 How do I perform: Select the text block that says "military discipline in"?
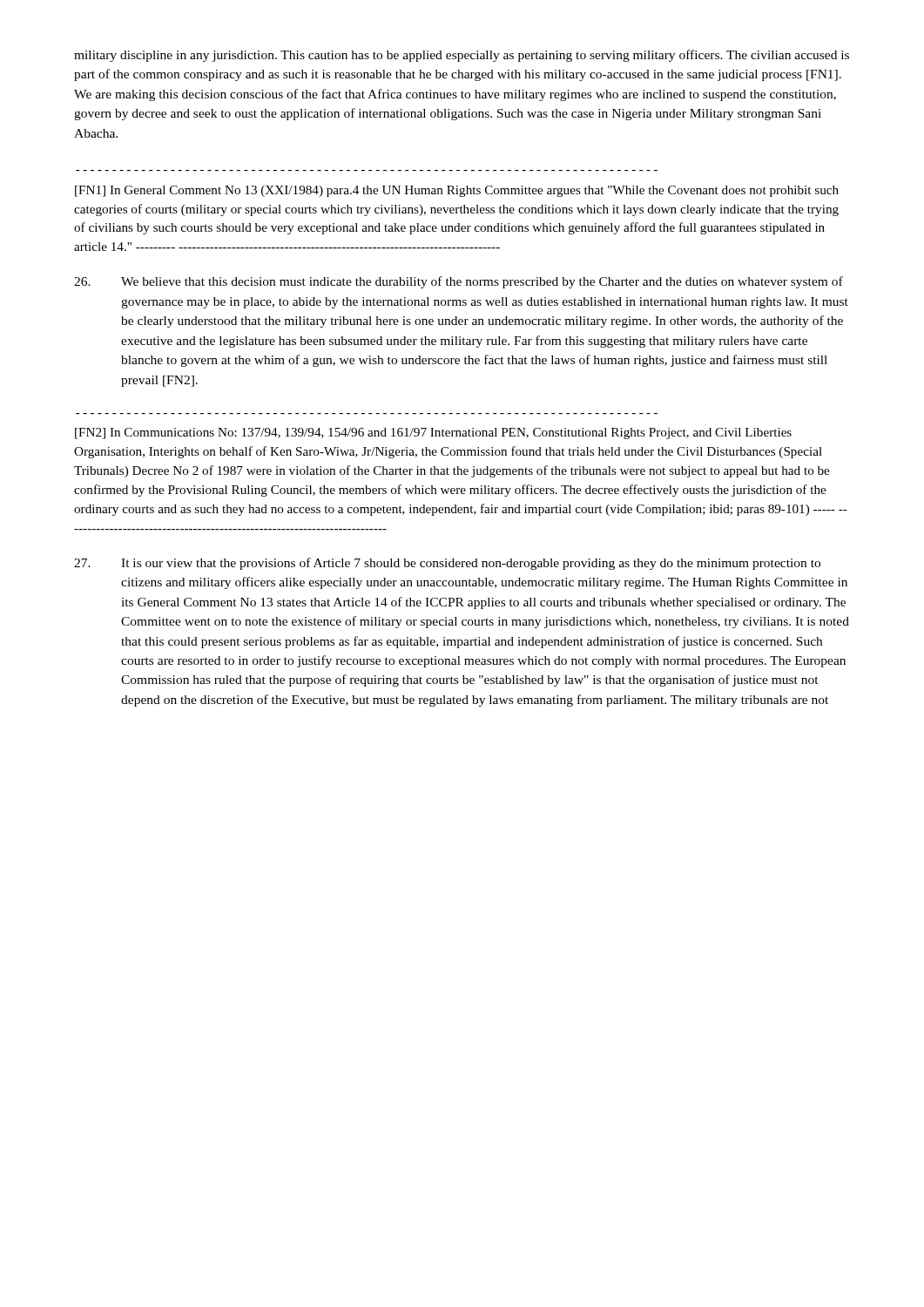[462, 94]
